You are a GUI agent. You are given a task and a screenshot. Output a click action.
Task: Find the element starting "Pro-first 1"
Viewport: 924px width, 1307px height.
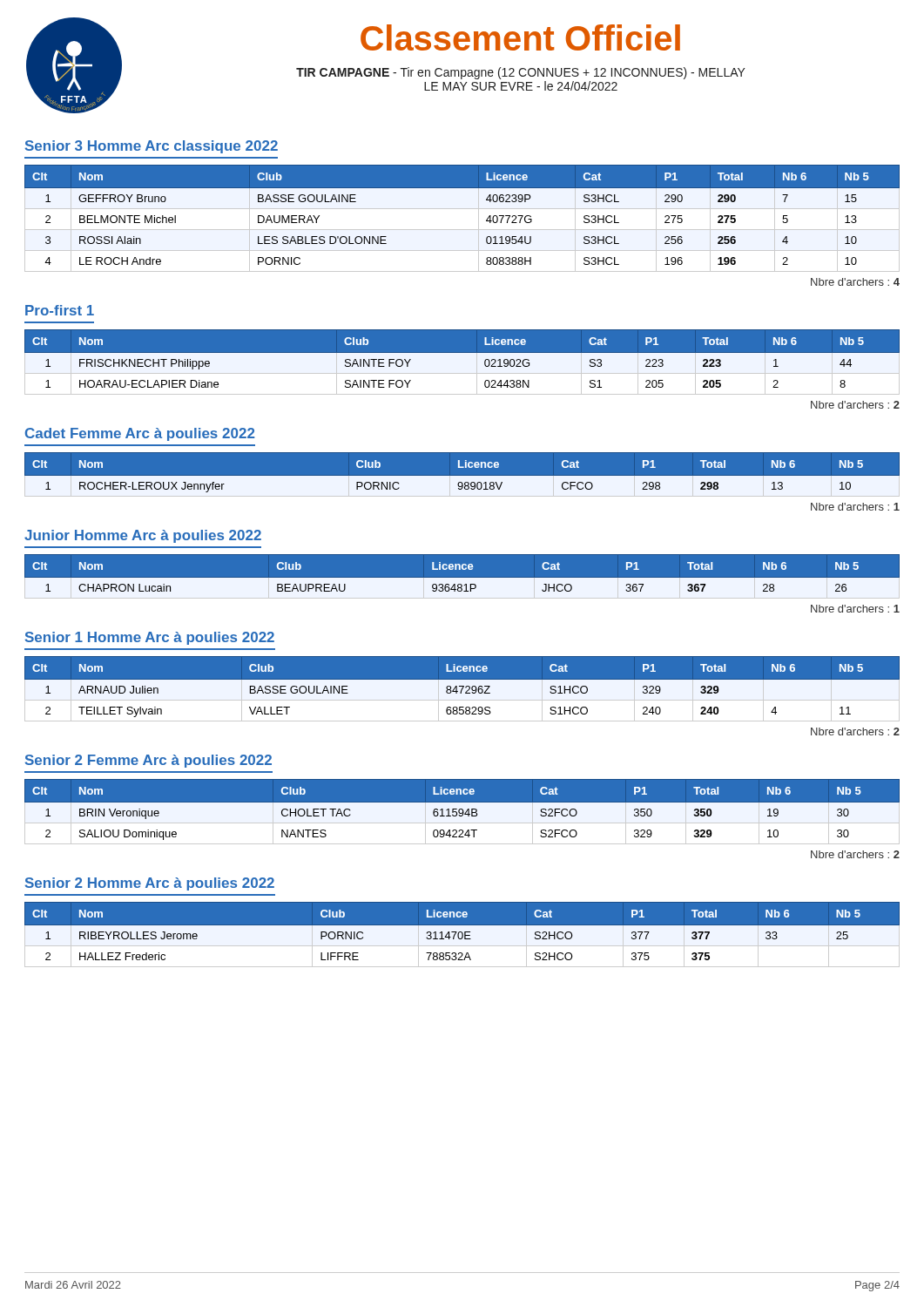click(59, 311)
